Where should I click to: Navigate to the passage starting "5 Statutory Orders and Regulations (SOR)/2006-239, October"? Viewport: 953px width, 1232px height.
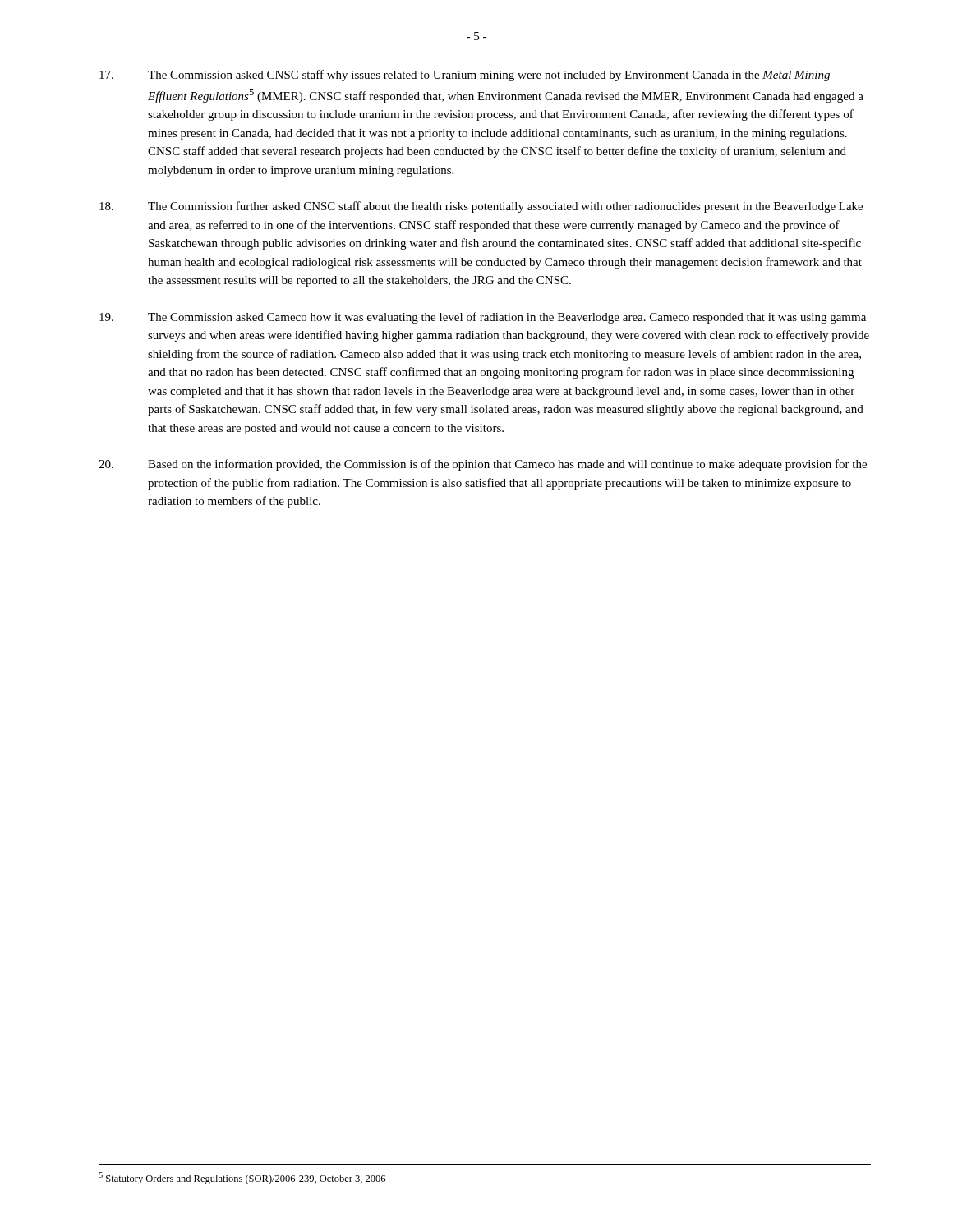pyautogui.click(x=242, y=1178)
